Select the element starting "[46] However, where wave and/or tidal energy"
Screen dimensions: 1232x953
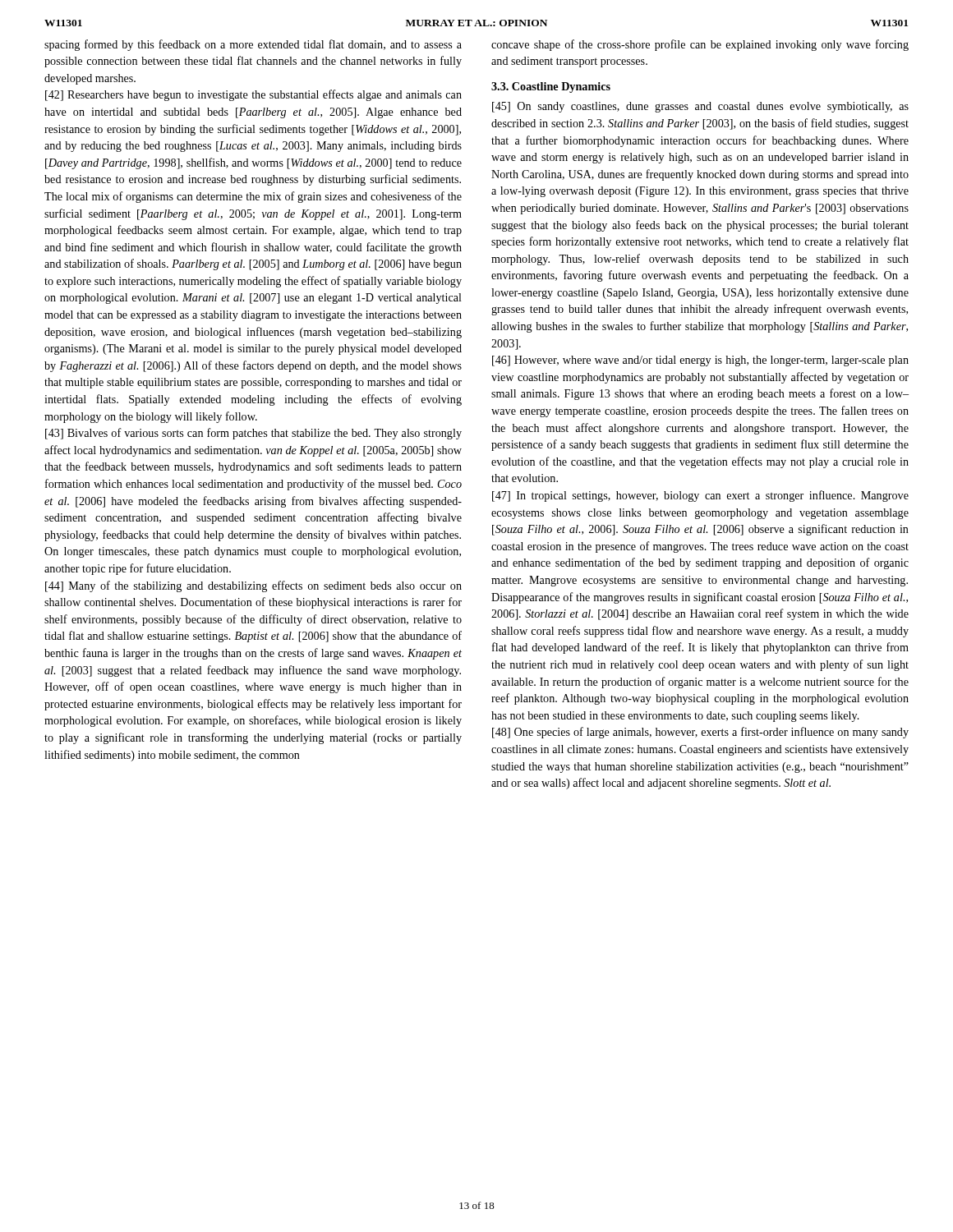[x=700, y=419]
